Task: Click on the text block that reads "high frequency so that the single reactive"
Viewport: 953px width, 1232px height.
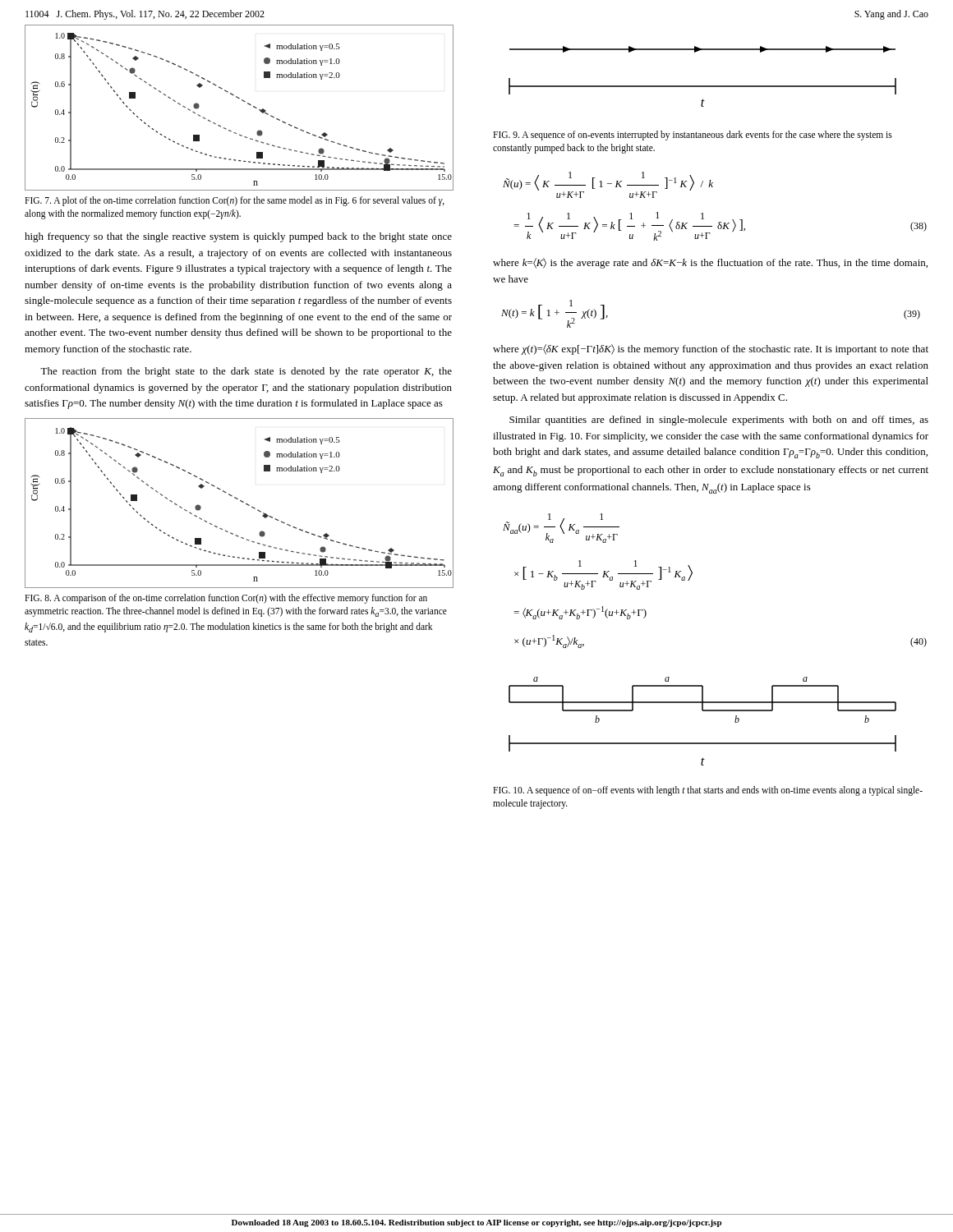Action: [238, 292]
